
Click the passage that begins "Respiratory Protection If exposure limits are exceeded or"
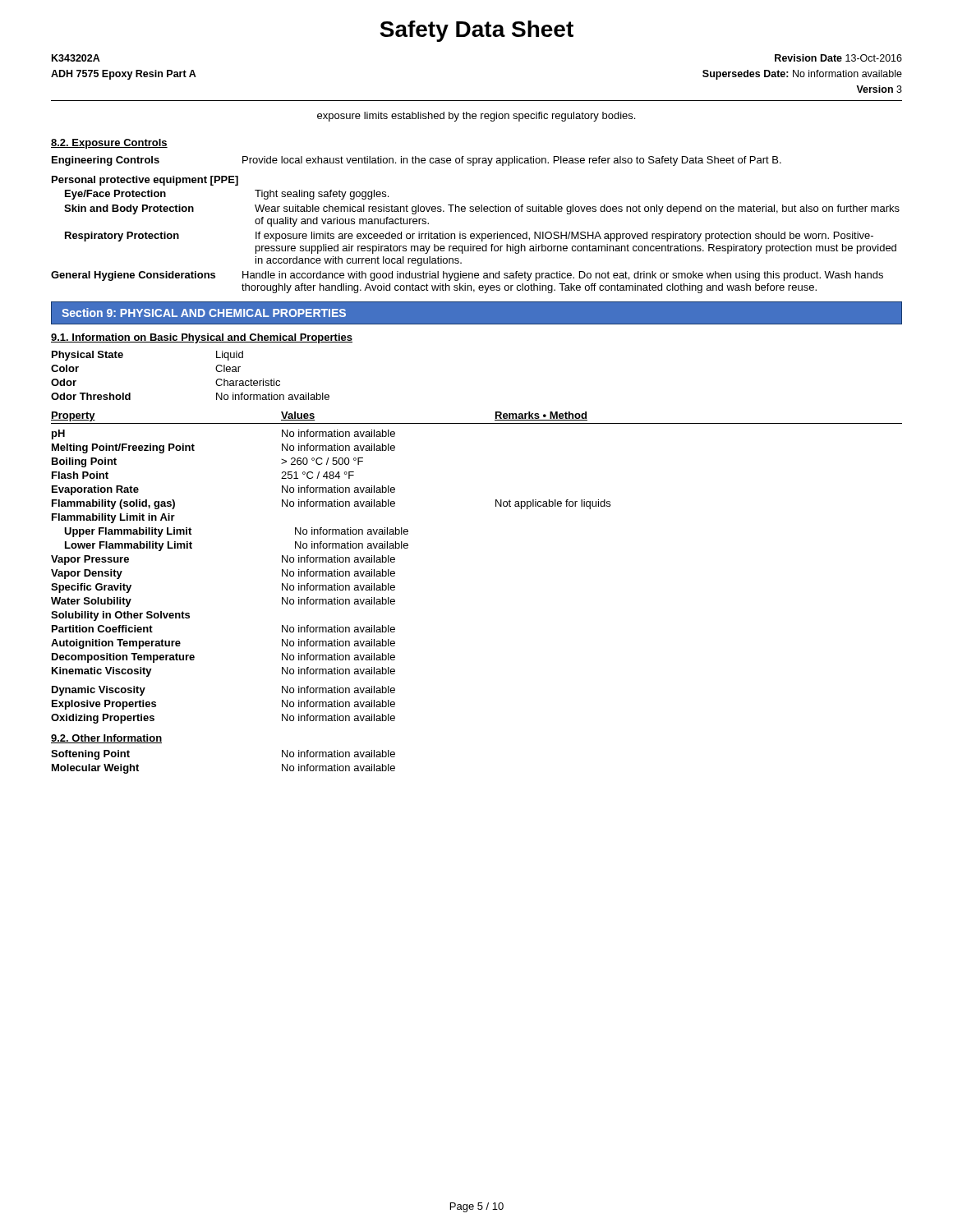click(476, 248)
